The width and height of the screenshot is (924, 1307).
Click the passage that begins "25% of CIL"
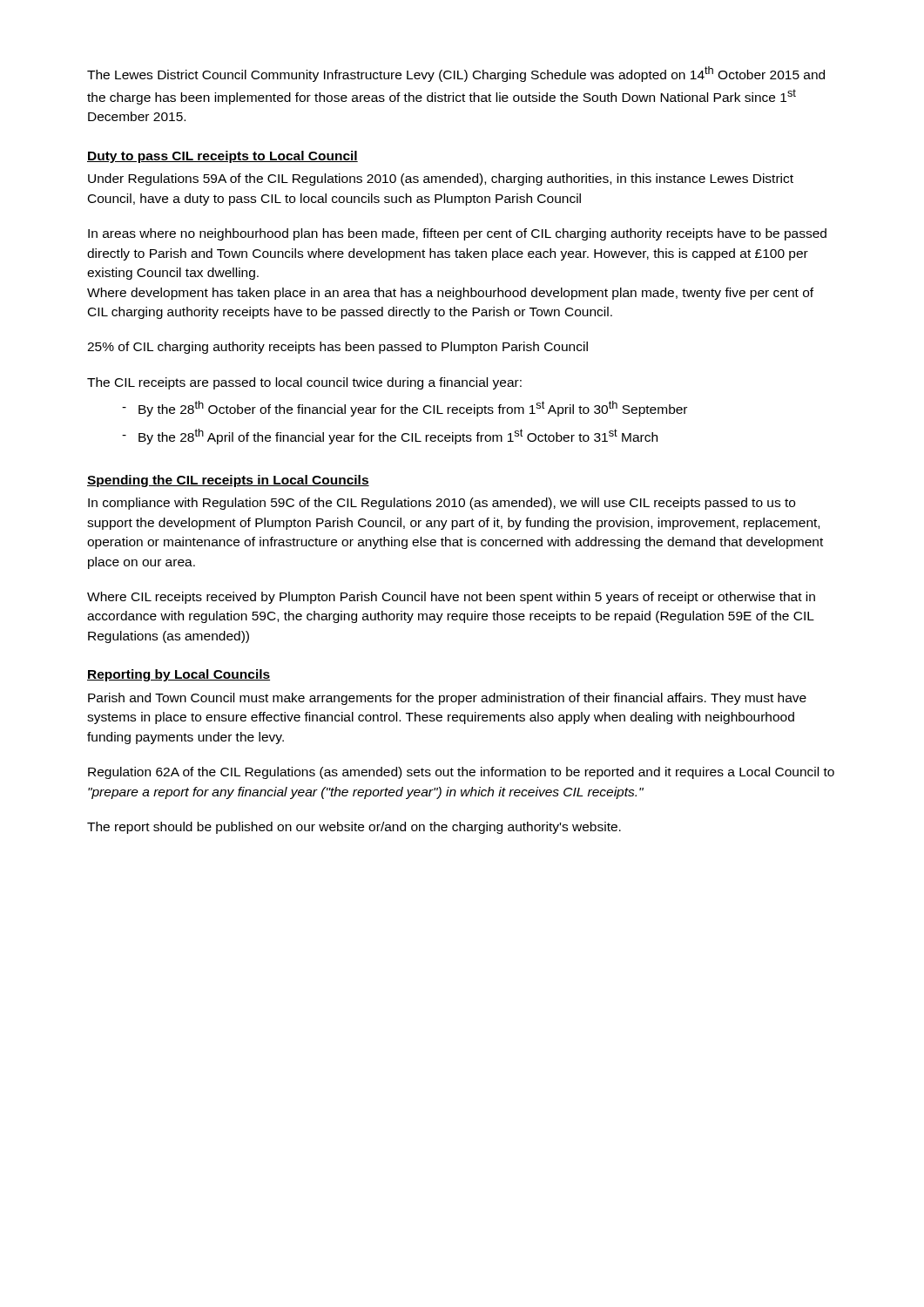point(338,347)
